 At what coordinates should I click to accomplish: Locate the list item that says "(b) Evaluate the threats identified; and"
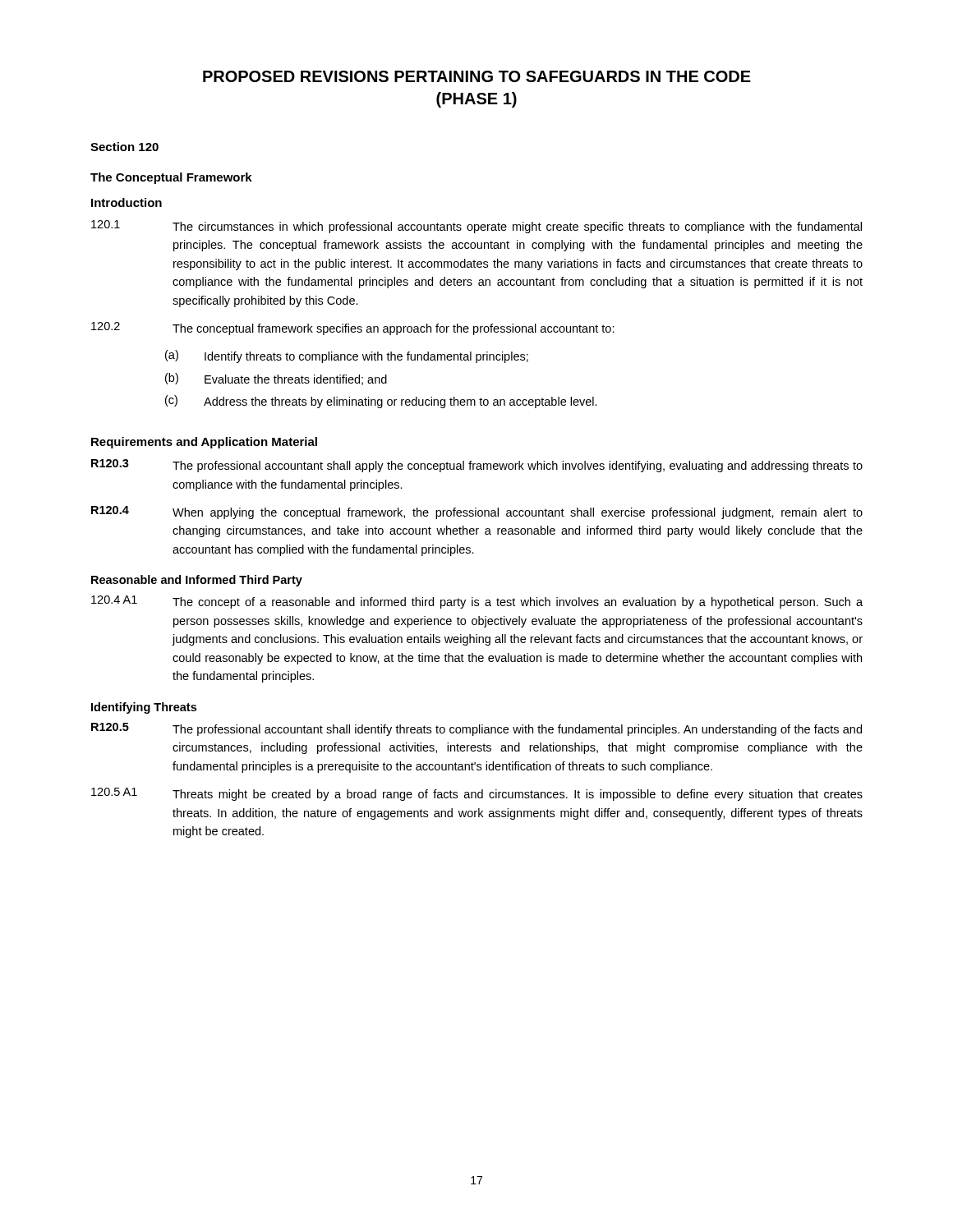276,379
